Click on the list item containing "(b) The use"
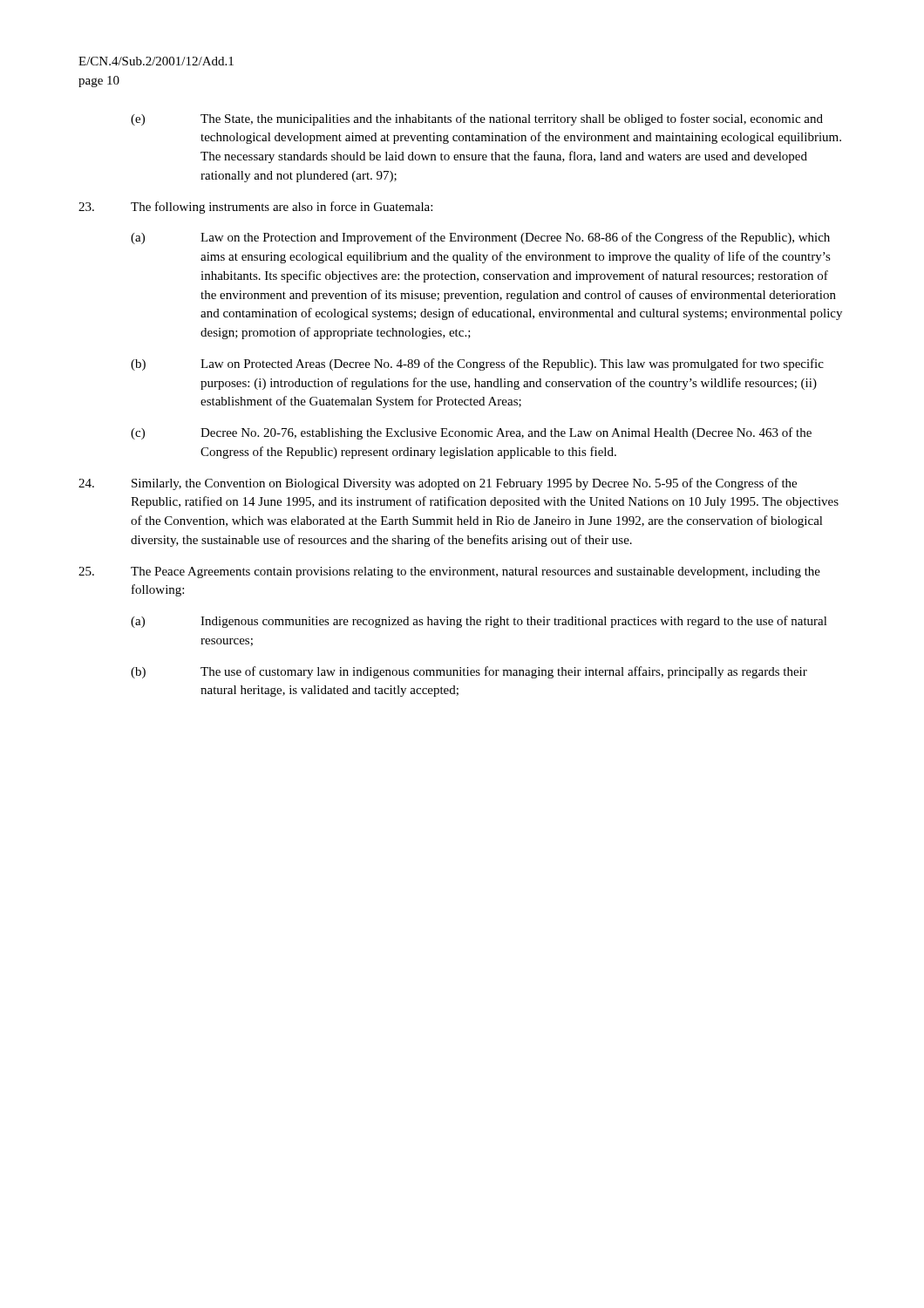 tap(488, 681)
